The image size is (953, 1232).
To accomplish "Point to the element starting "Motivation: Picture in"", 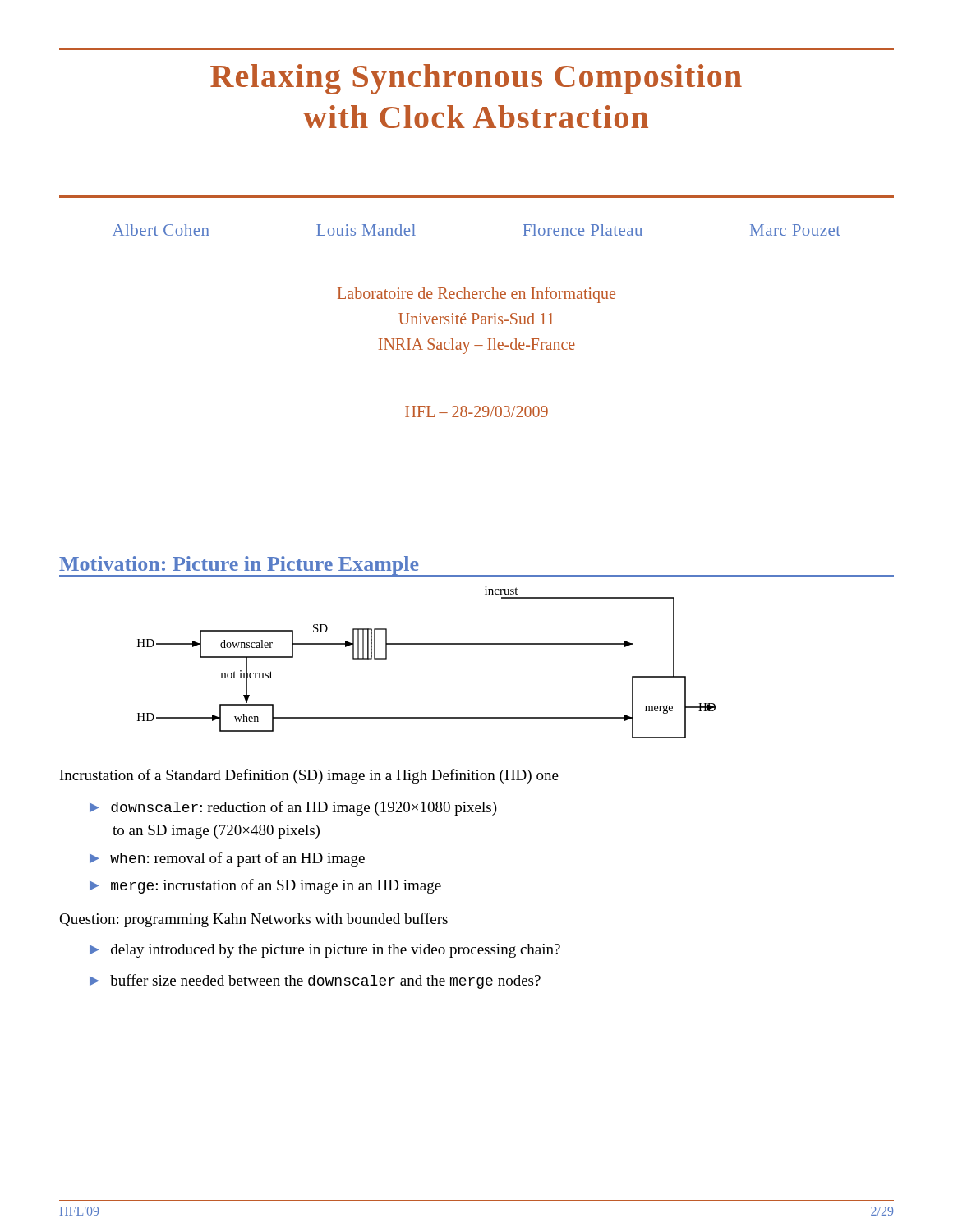I will [239, 564].
